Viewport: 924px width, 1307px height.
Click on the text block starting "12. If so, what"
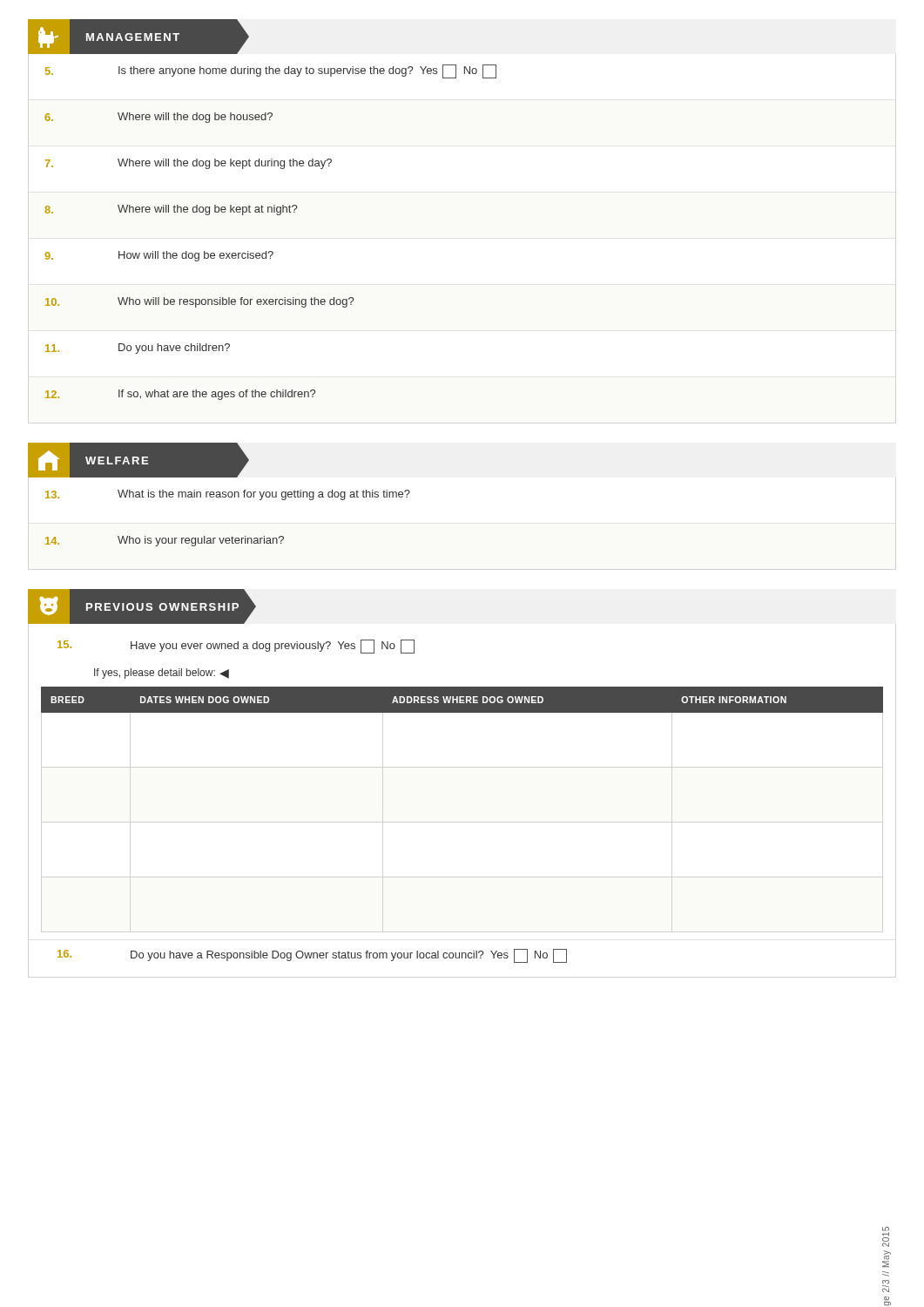(x=180, y=395)
